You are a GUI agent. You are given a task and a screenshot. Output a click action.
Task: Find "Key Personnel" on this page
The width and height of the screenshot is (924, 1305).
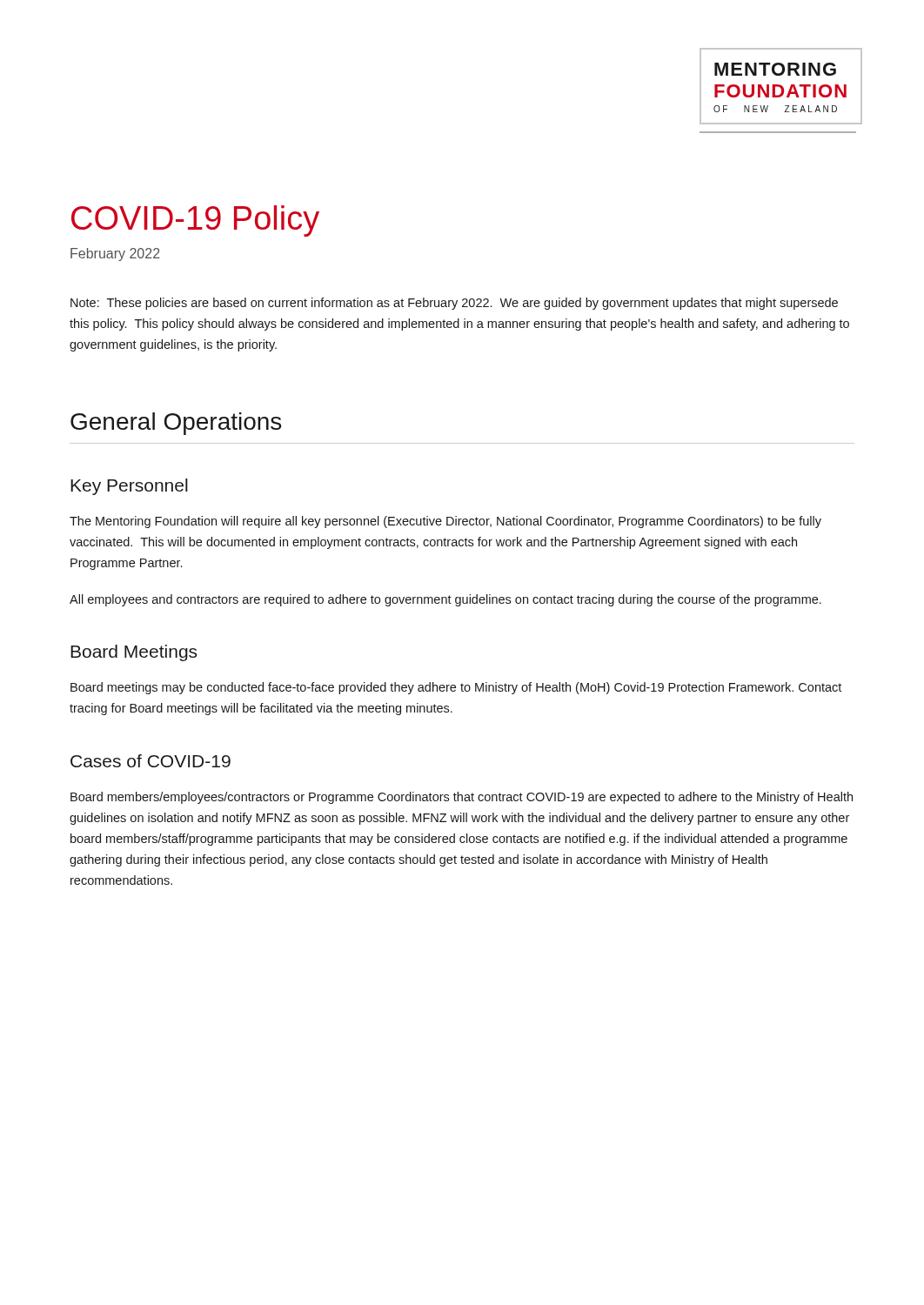click(x=129, y=487)
